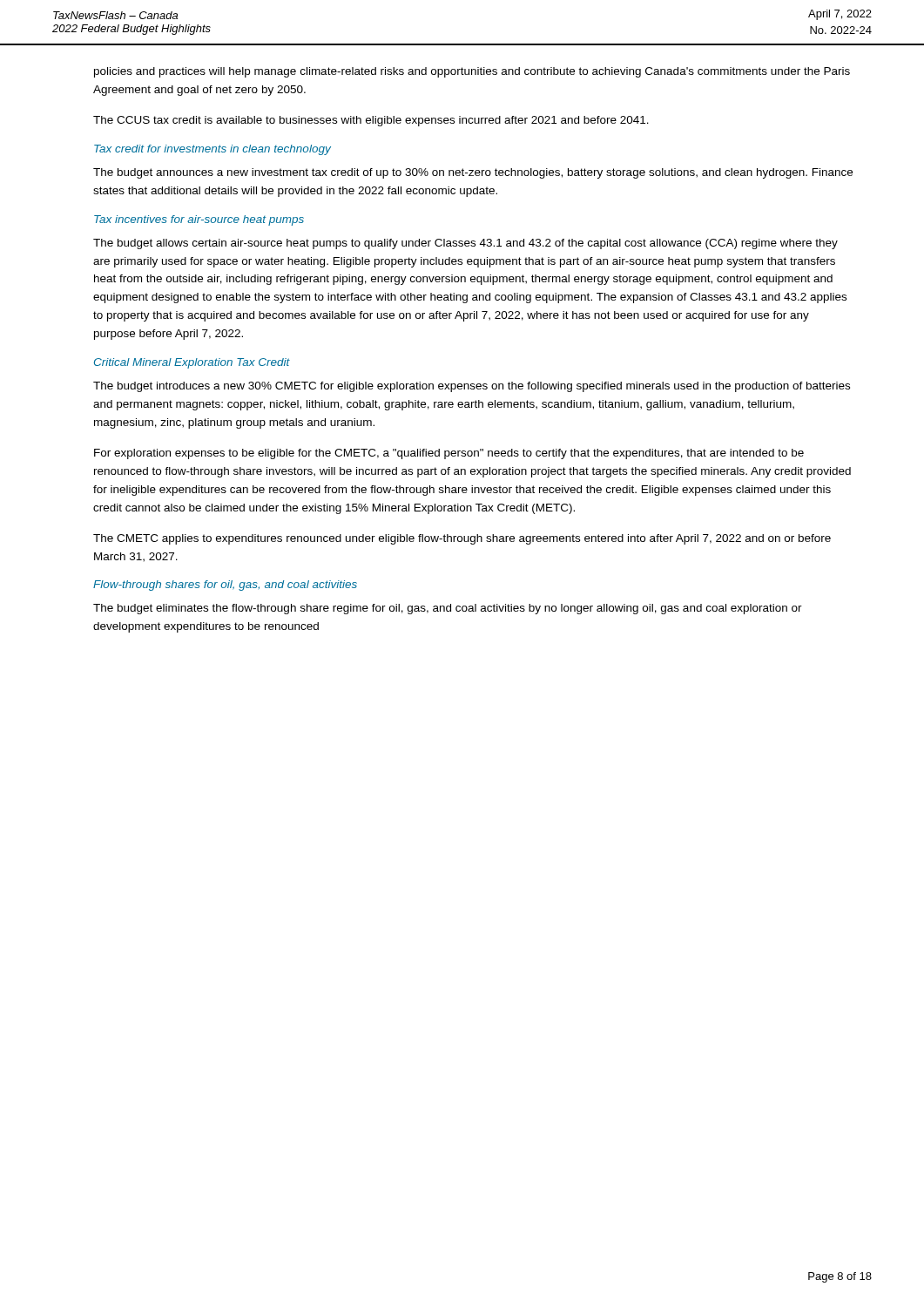Select the element starting "The budget announces a new investment tax"
The image size is (924, 1307).
click(x=473, y=181)
